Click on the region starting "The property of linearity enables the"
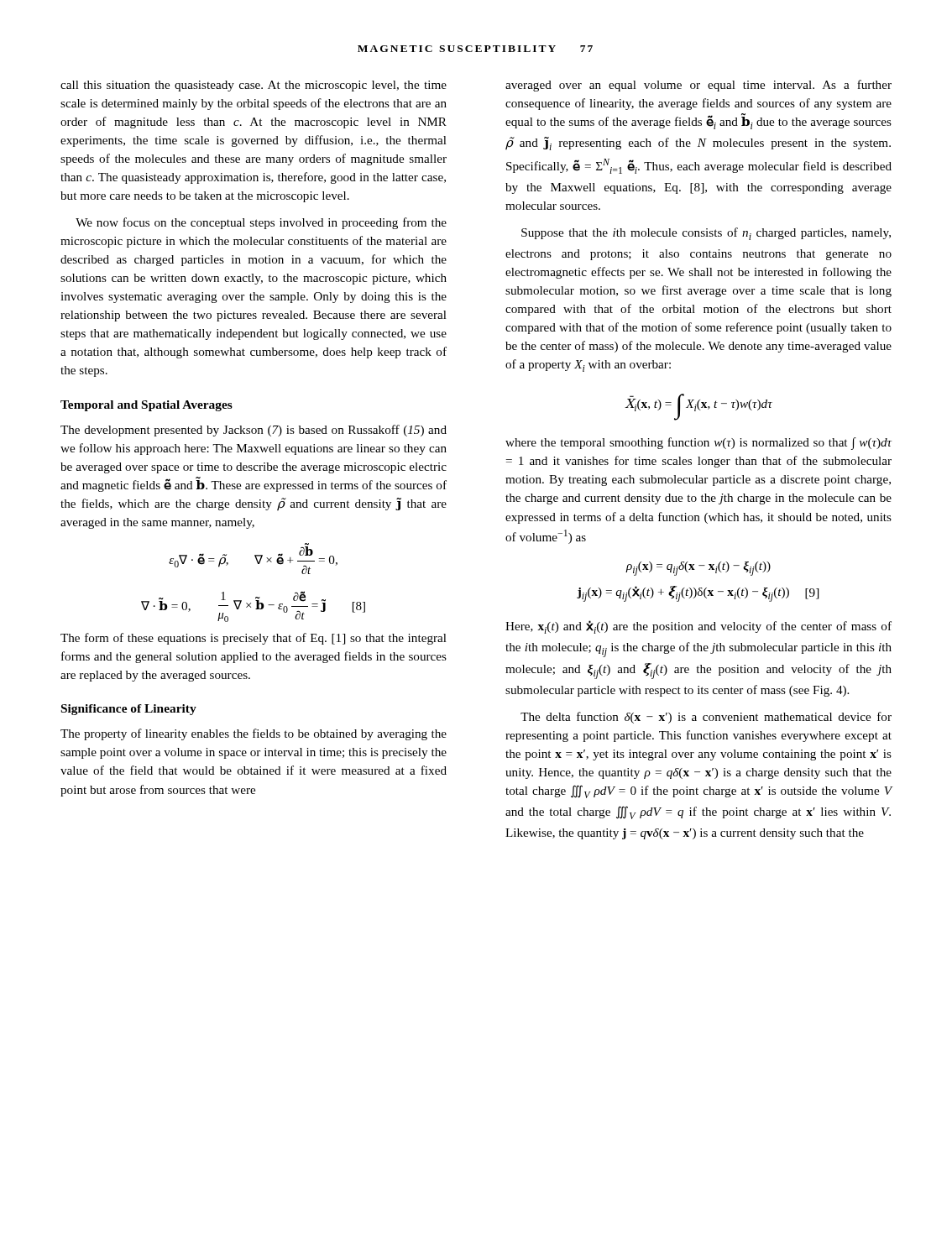 [254, 762]
